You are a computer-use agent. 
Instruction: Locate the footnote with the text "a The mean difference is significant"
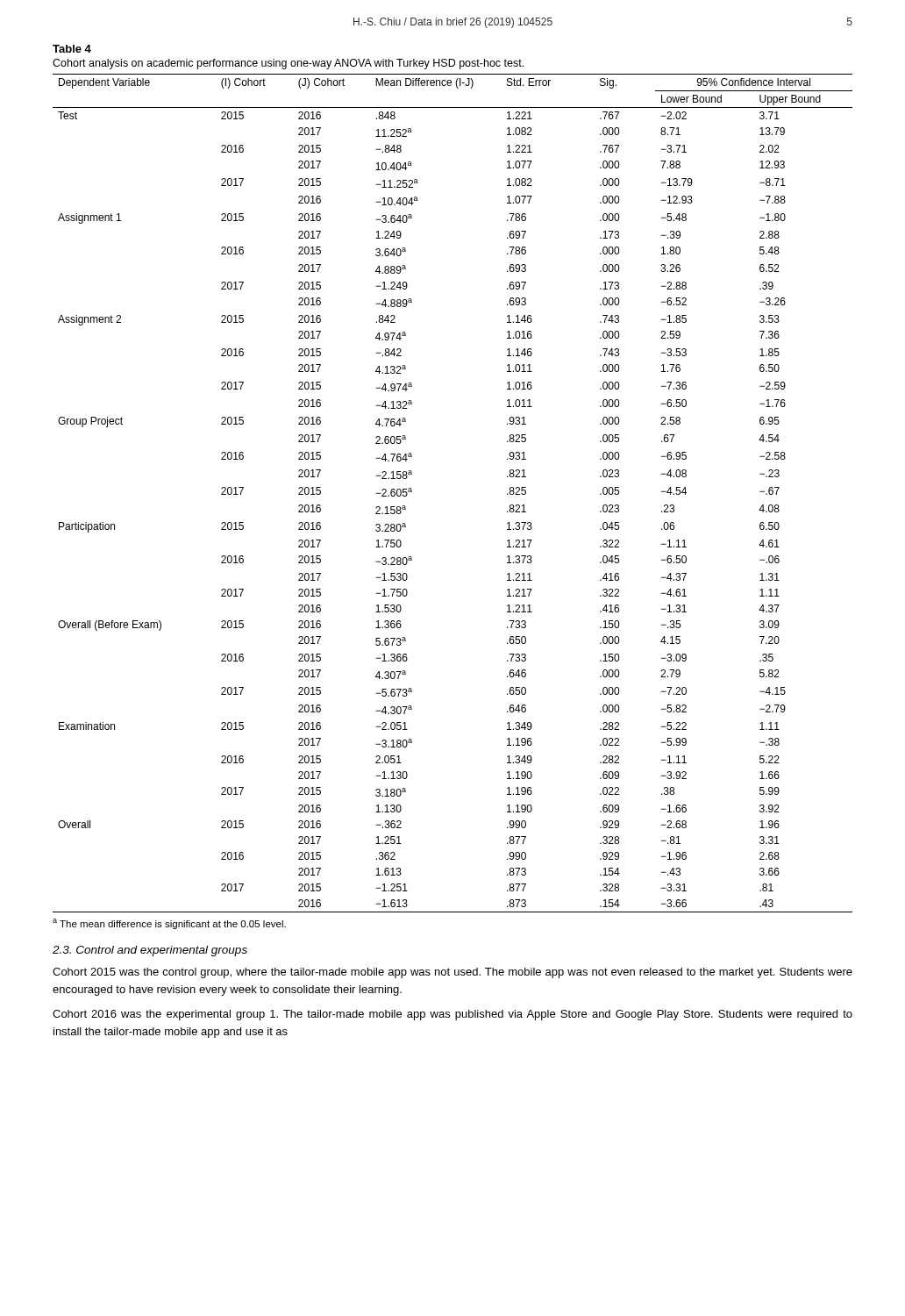tap(170, 922)
